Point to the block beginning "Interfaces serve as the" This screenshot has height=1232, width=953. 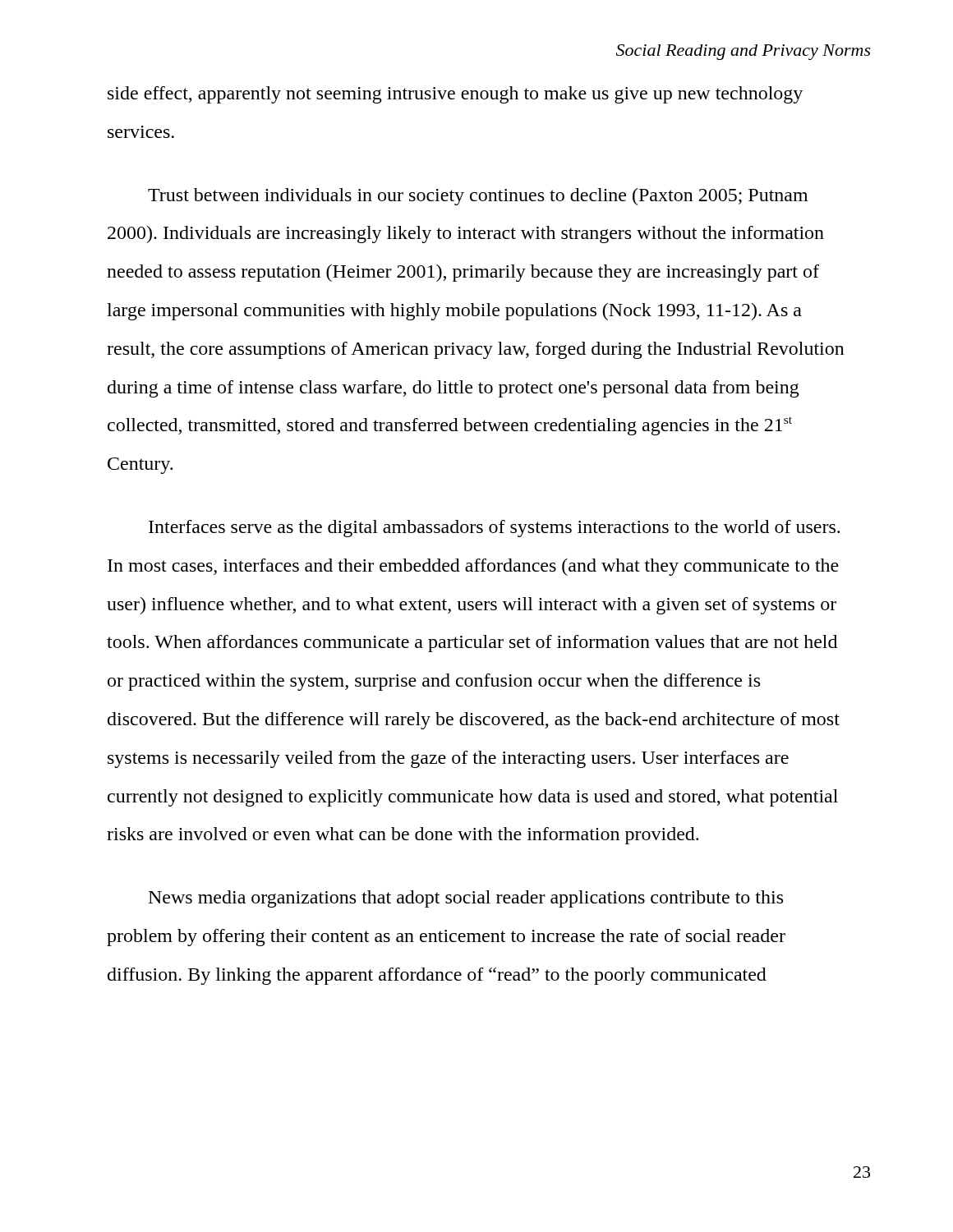pyautogui.click(x=474, y=680)
